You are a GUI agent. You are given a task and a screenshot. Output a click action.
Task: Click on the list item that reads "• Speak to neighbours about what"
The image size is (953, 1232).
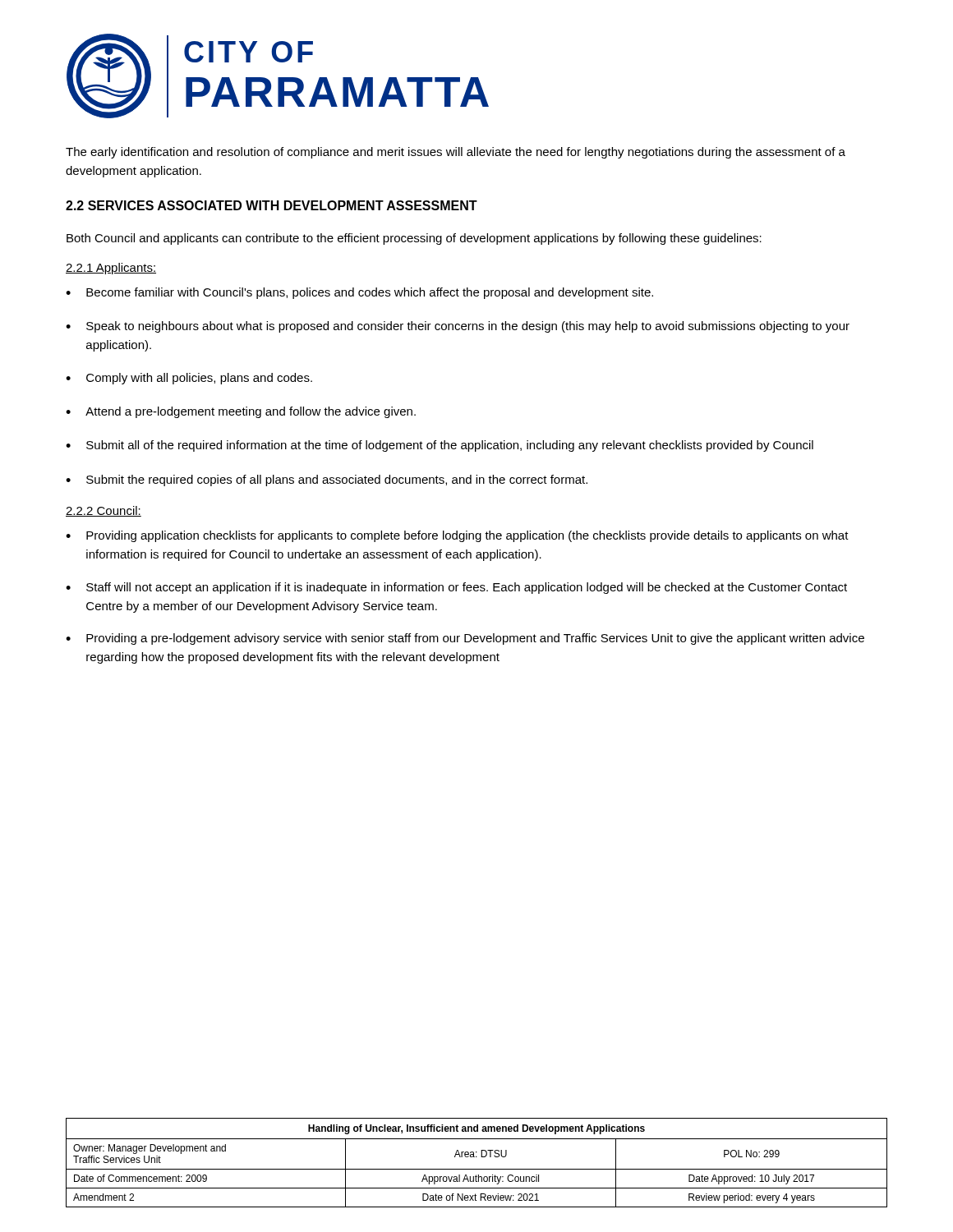tap(476, 335)
